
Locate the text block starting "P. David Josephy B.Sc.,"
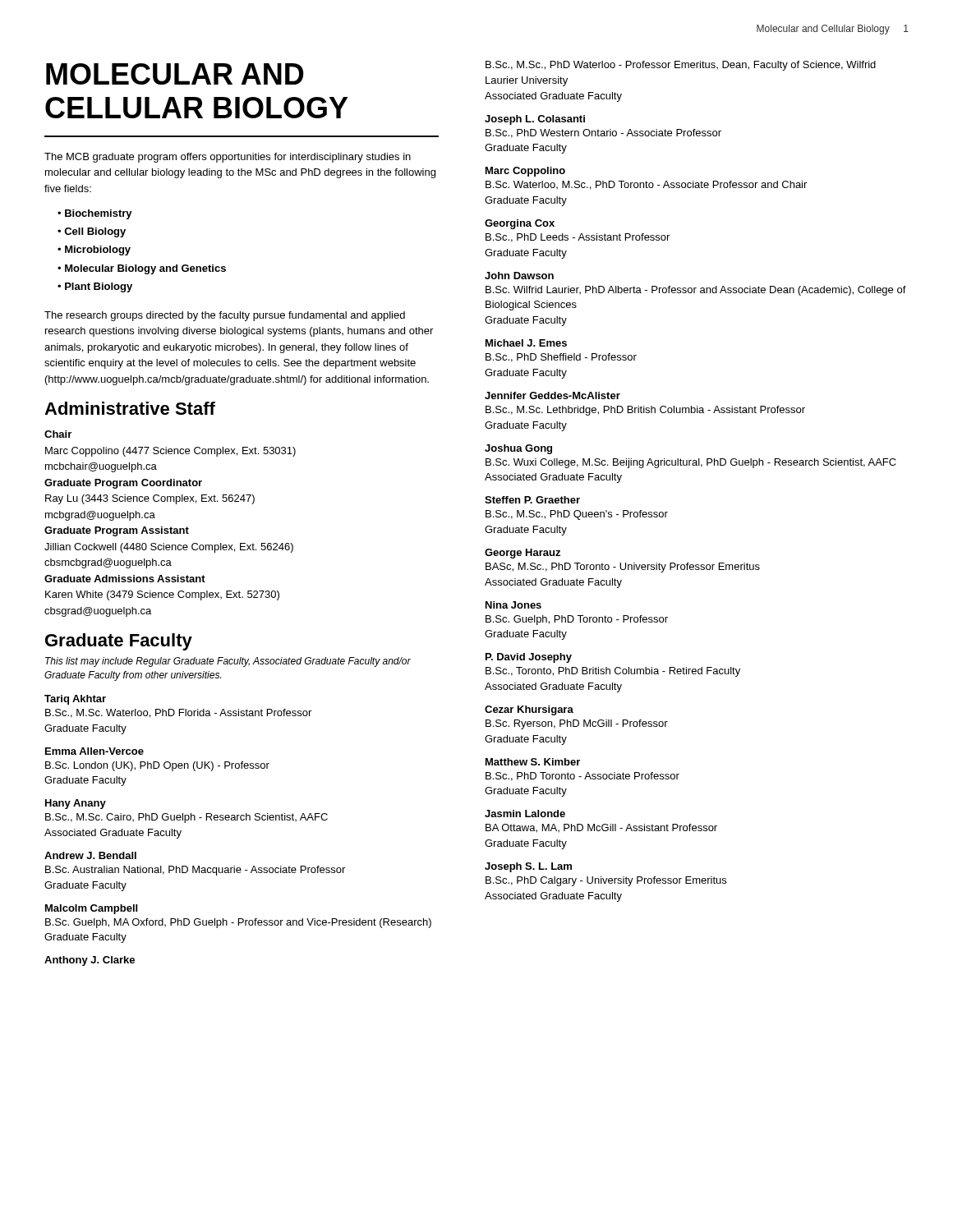pyautogui.click(x=697, y=673)
